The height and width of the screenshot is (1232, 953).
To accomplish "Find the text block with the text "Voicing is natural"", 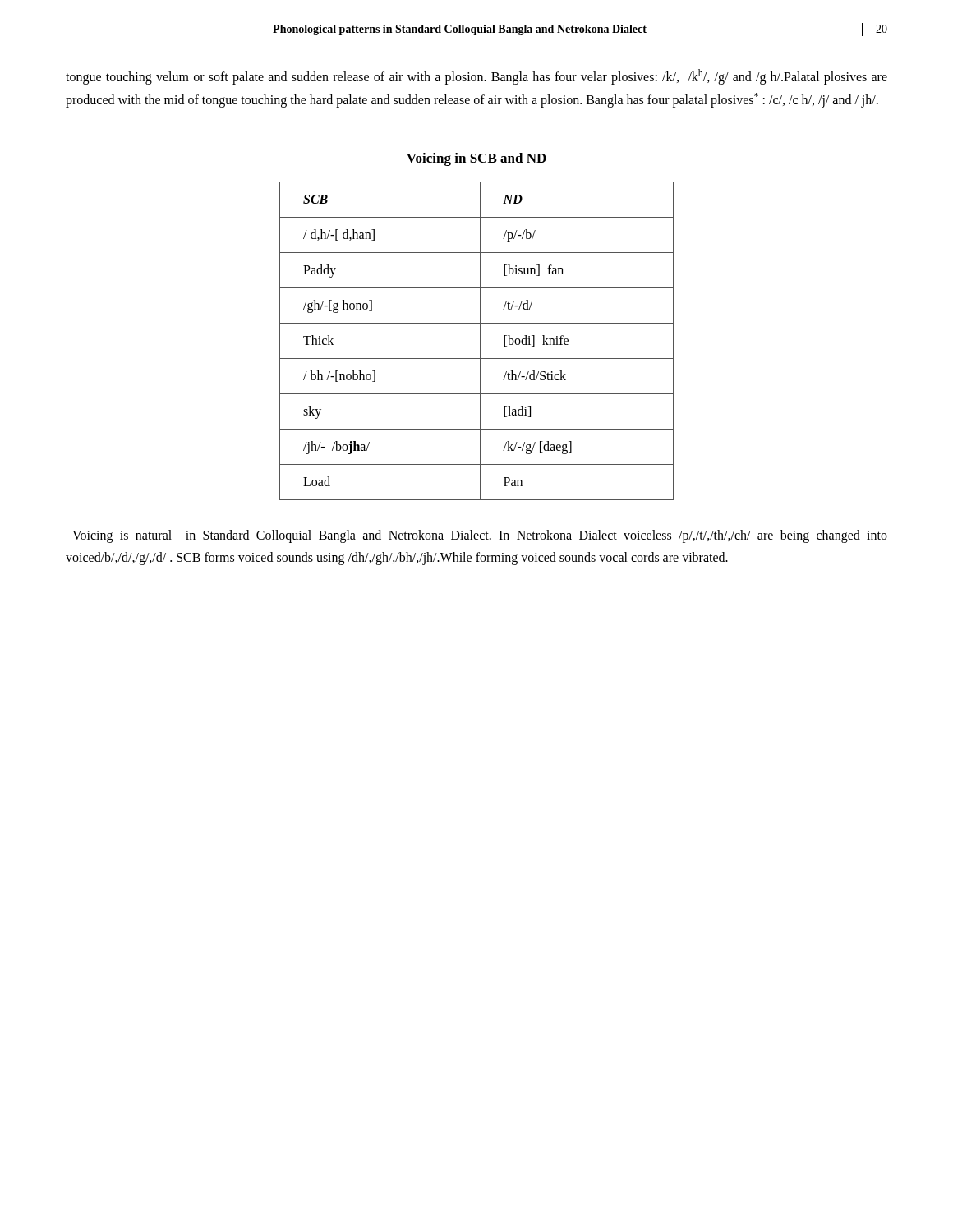I will [476, 546].
